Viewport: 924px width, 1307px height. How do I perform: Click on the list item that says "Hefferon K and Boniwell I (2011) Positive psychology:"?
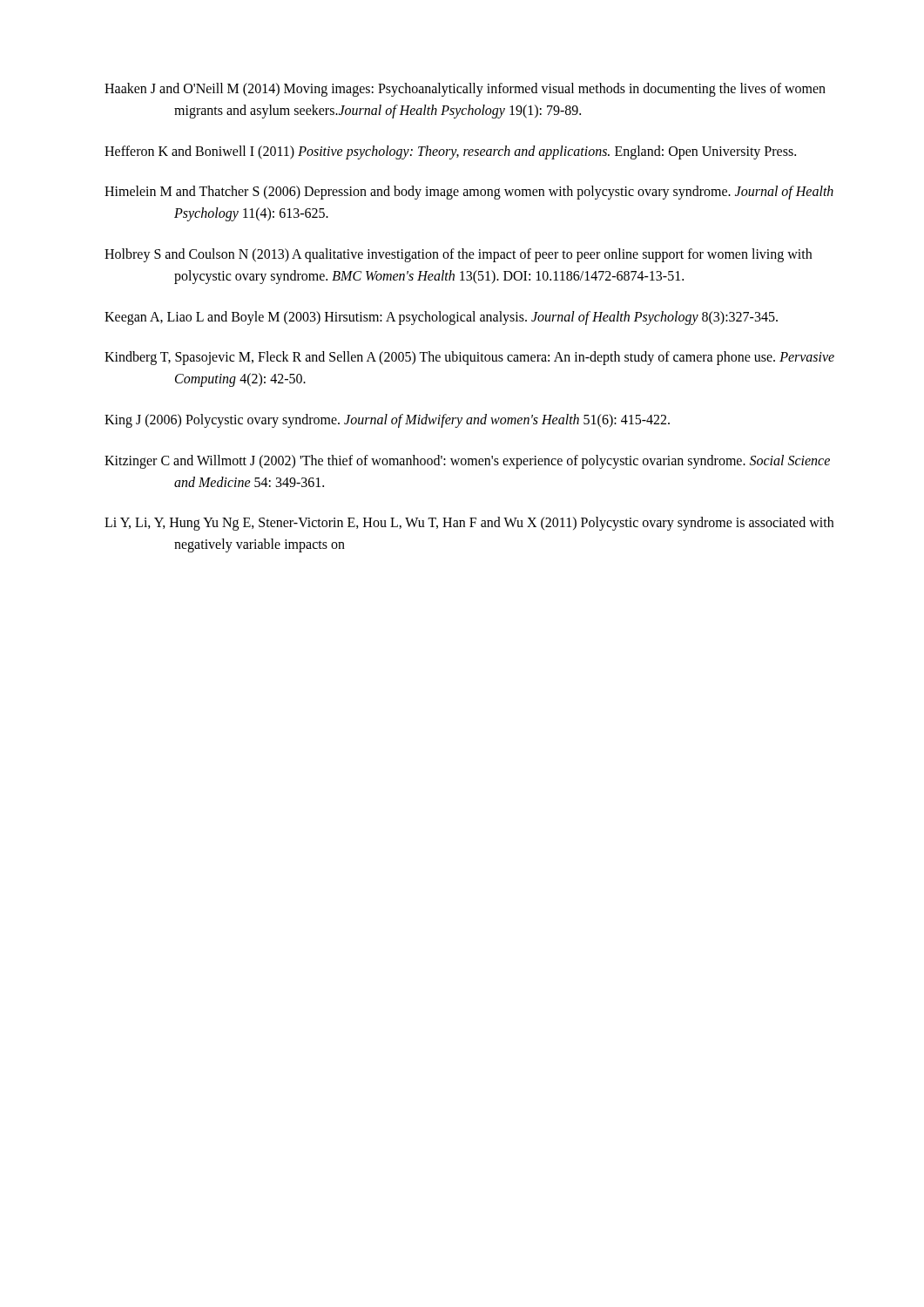pyautogui.click(x=451, y=151)
